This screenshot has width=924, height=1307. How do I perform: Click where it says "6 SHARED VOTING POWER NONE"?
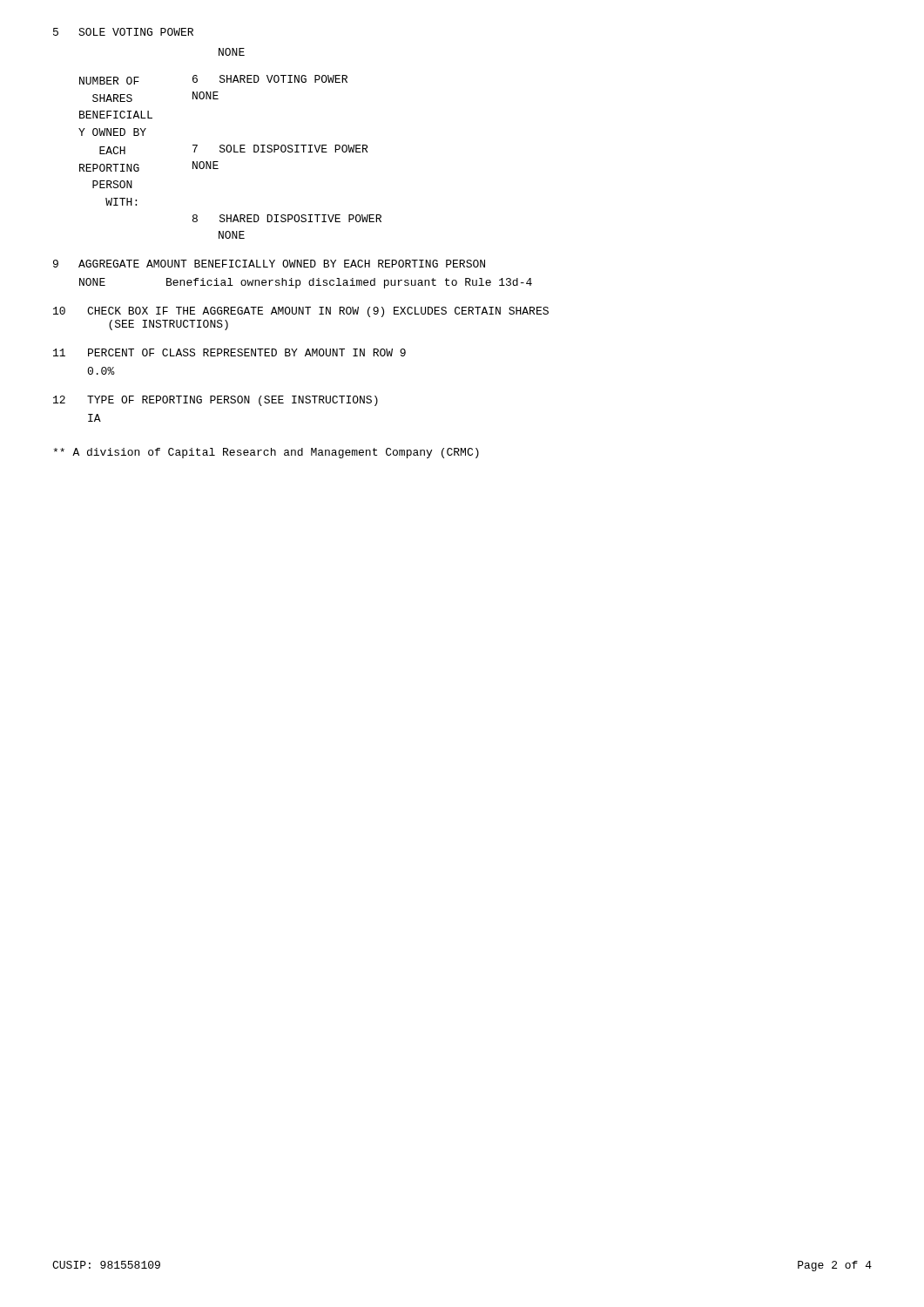coord(270,88)
